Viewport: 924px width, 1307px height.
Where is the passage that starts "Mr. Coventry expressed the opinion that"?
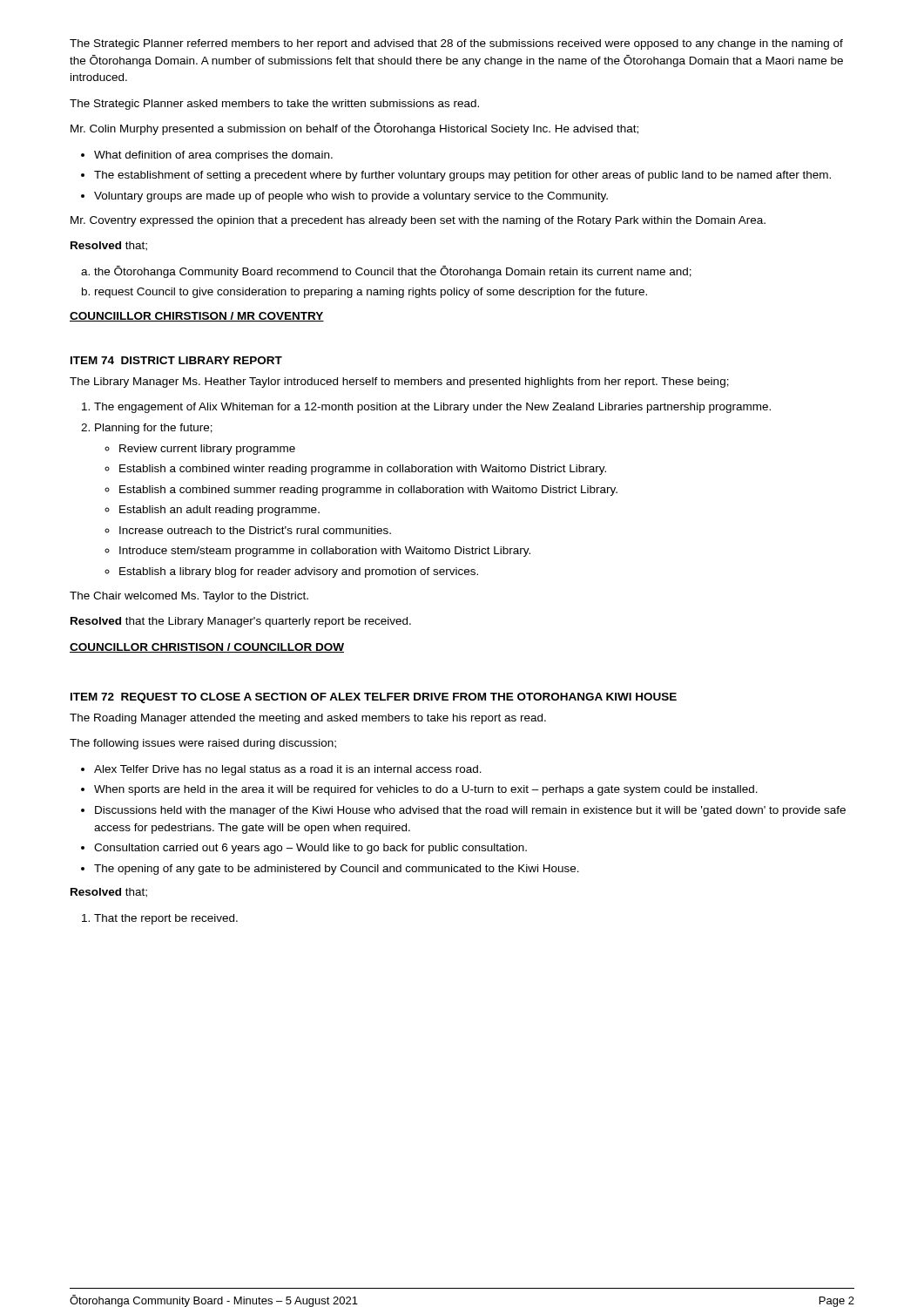click(462, 220)
